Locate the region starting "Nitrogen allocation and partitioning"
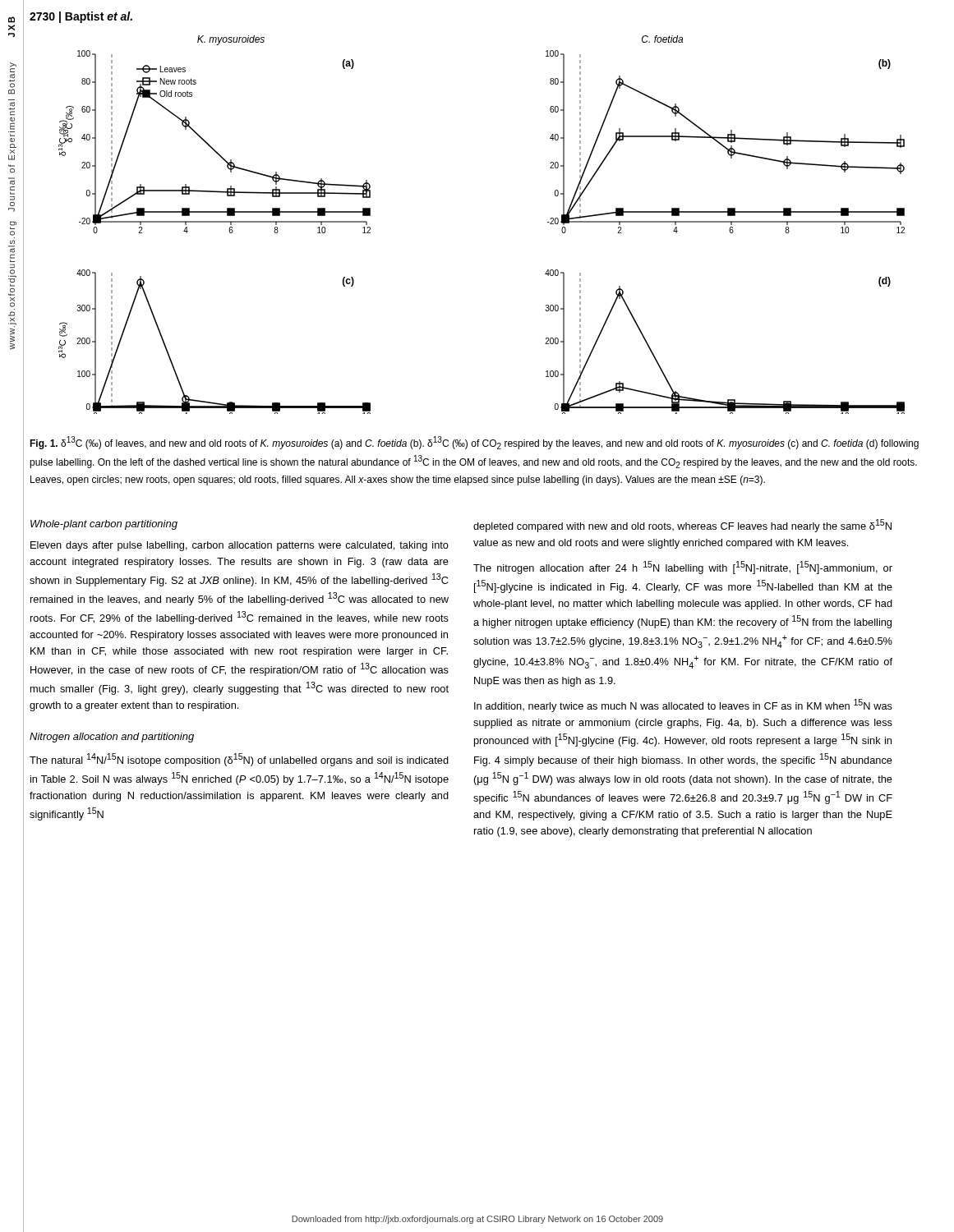This screenshot has height=1232, width=954. [x=112, y=736]
